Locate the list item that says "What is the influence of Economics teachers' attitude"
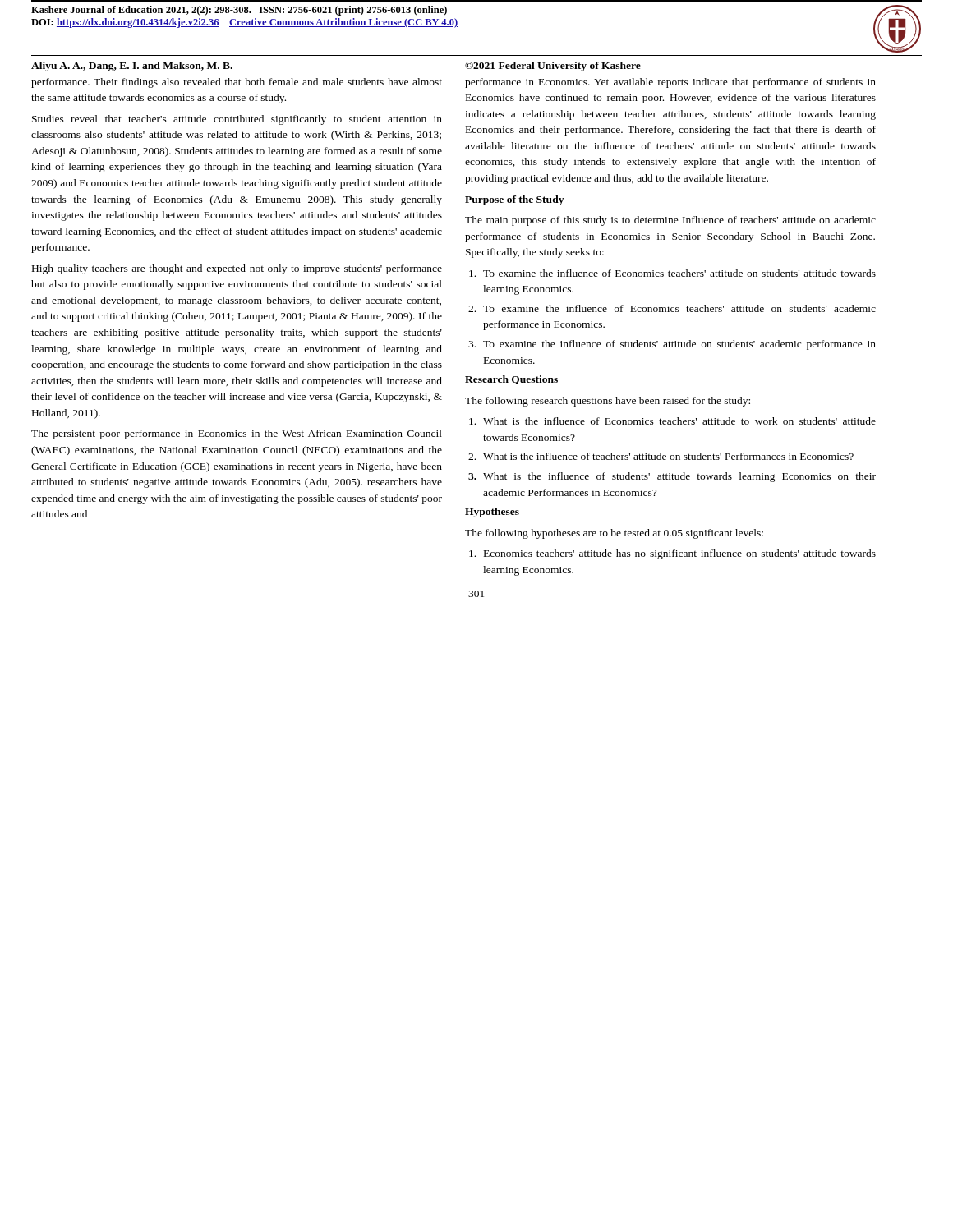This screenshot has width=953, height=1232. tap(670, 429)
